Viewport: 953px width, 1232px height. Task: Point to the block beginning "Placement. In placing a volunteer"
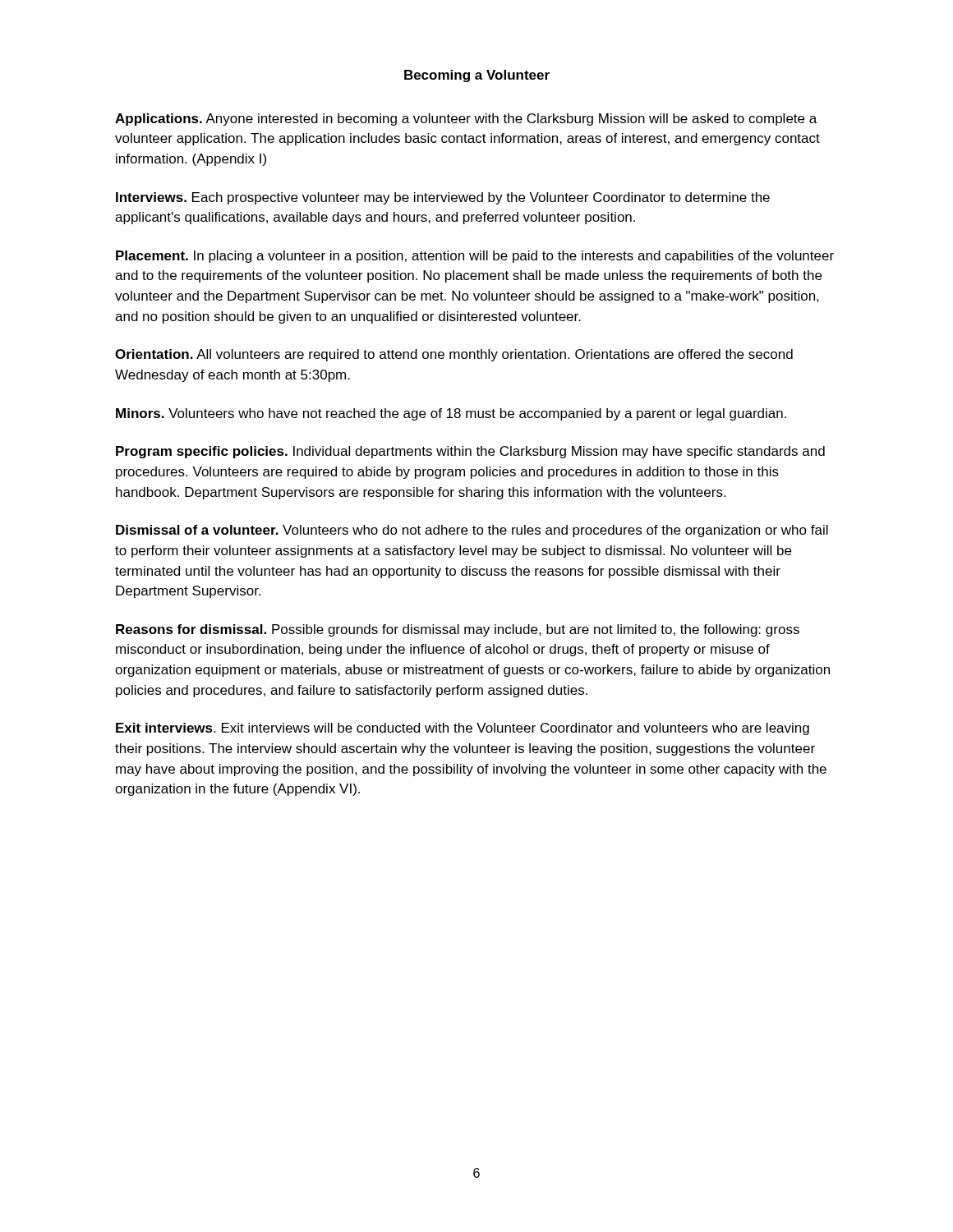click(474, 286)
